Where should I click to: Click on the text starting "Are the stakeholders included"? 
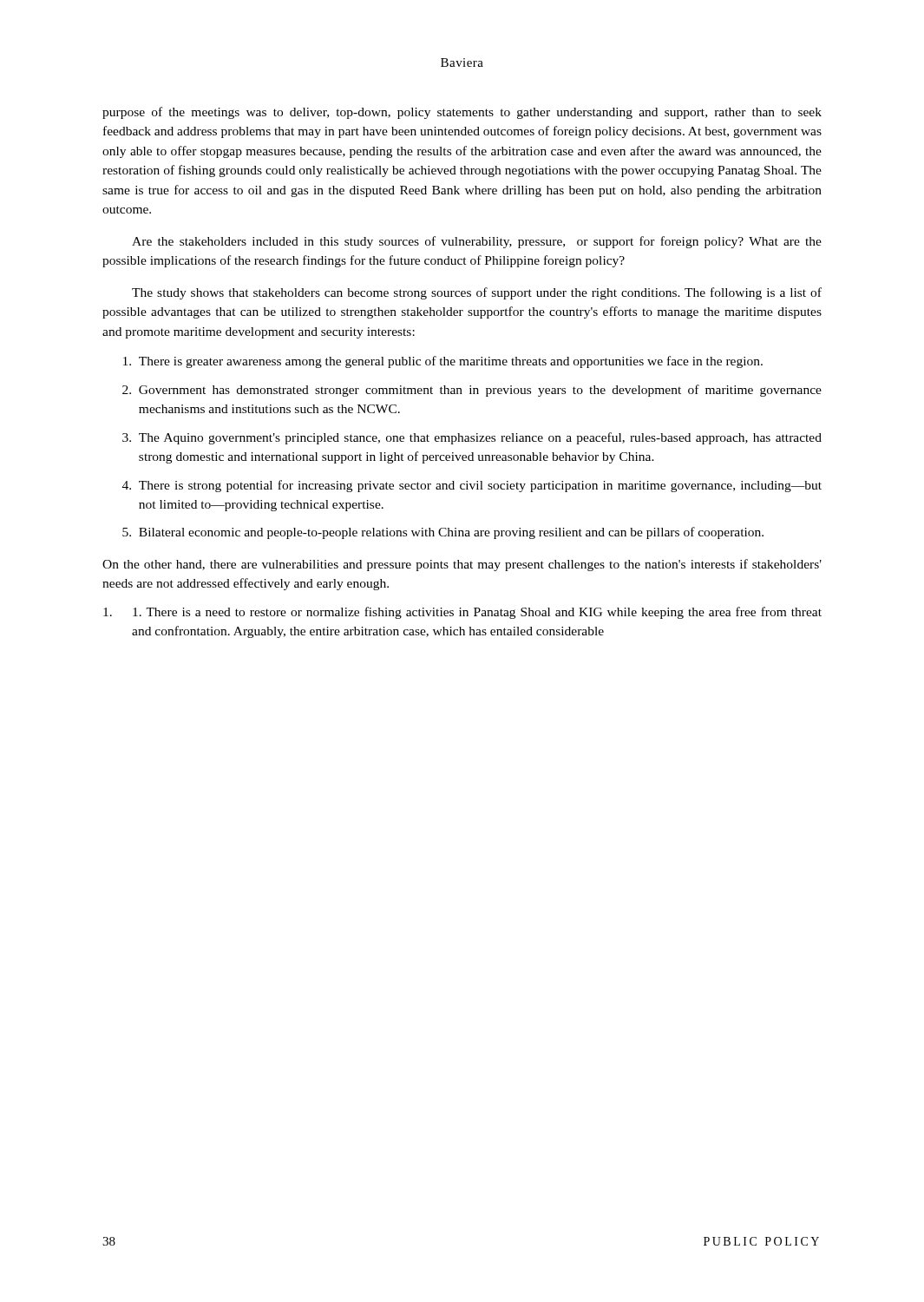[462, 250]
